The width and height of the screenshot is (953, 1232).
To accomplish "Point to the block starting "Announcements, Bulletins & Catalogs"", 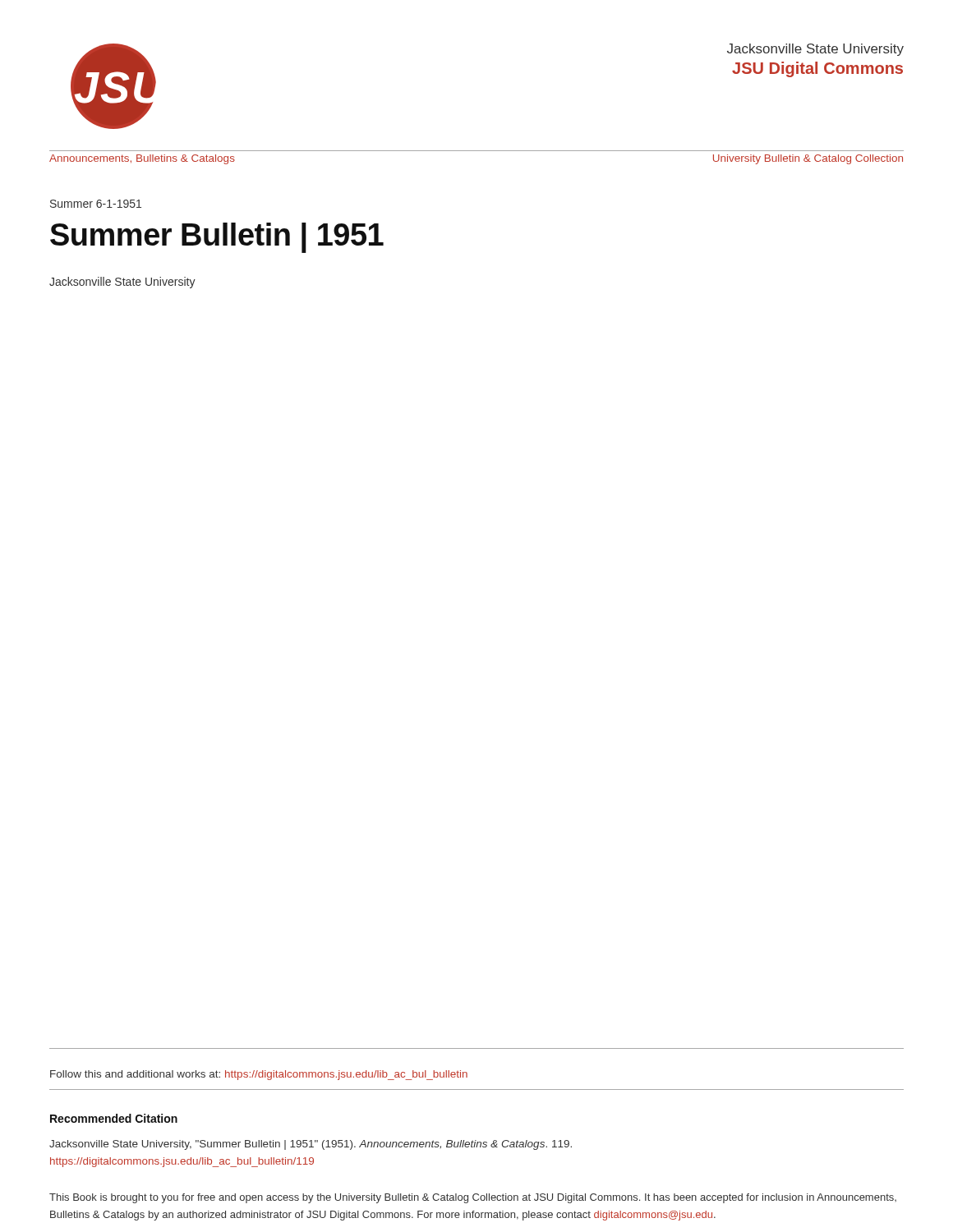I will (142, 158).
